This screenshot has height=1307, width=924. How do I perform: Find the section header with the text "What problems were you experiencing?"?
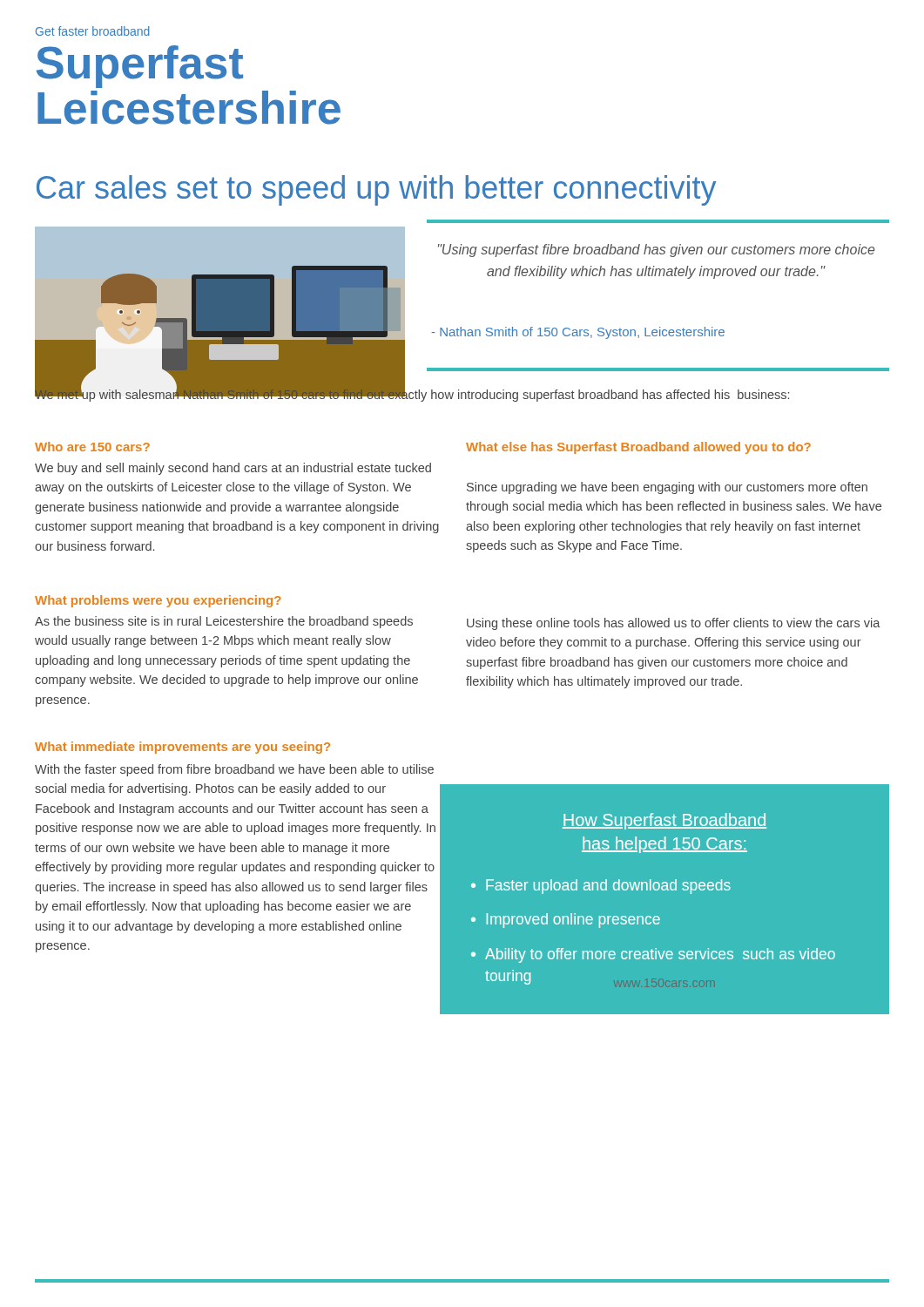point(158,600)
